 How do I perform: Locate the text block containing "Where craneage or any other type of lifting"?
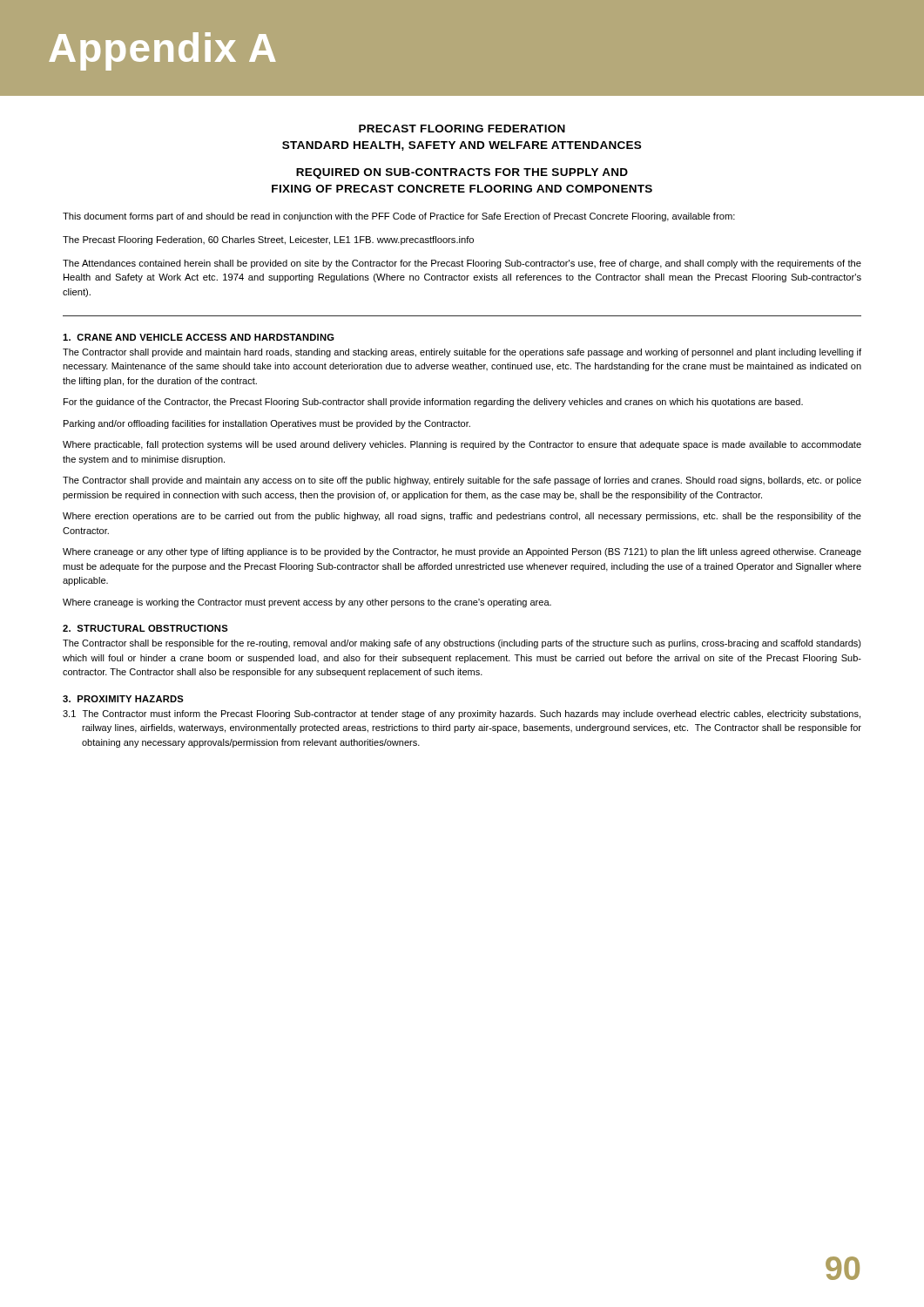click(x=462, y=566)
